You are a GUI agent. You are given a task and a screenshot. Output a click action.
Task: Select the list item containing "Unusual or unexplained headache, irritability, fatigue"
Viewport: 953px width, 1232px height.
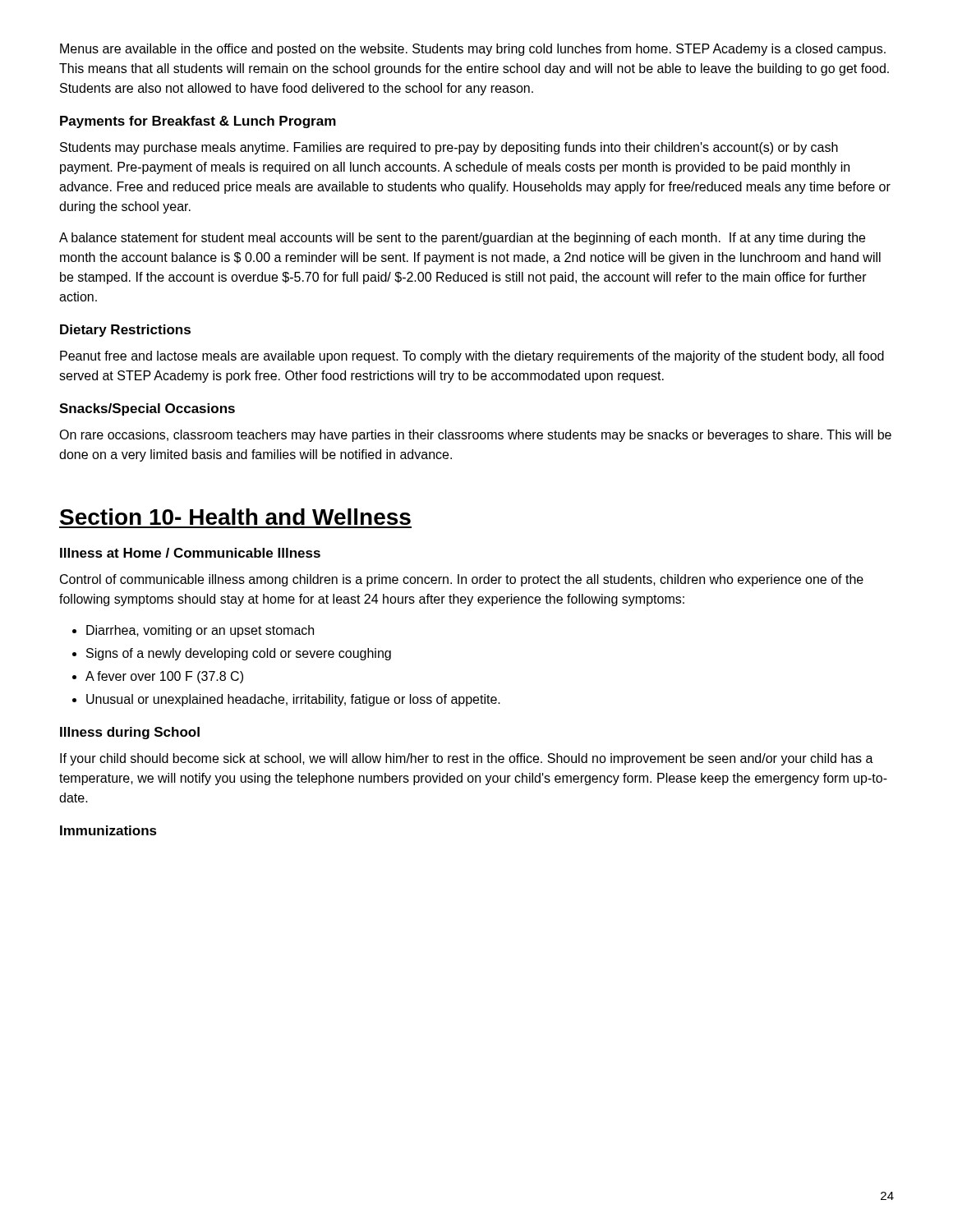pyautogui.click(x=293, y=699)
